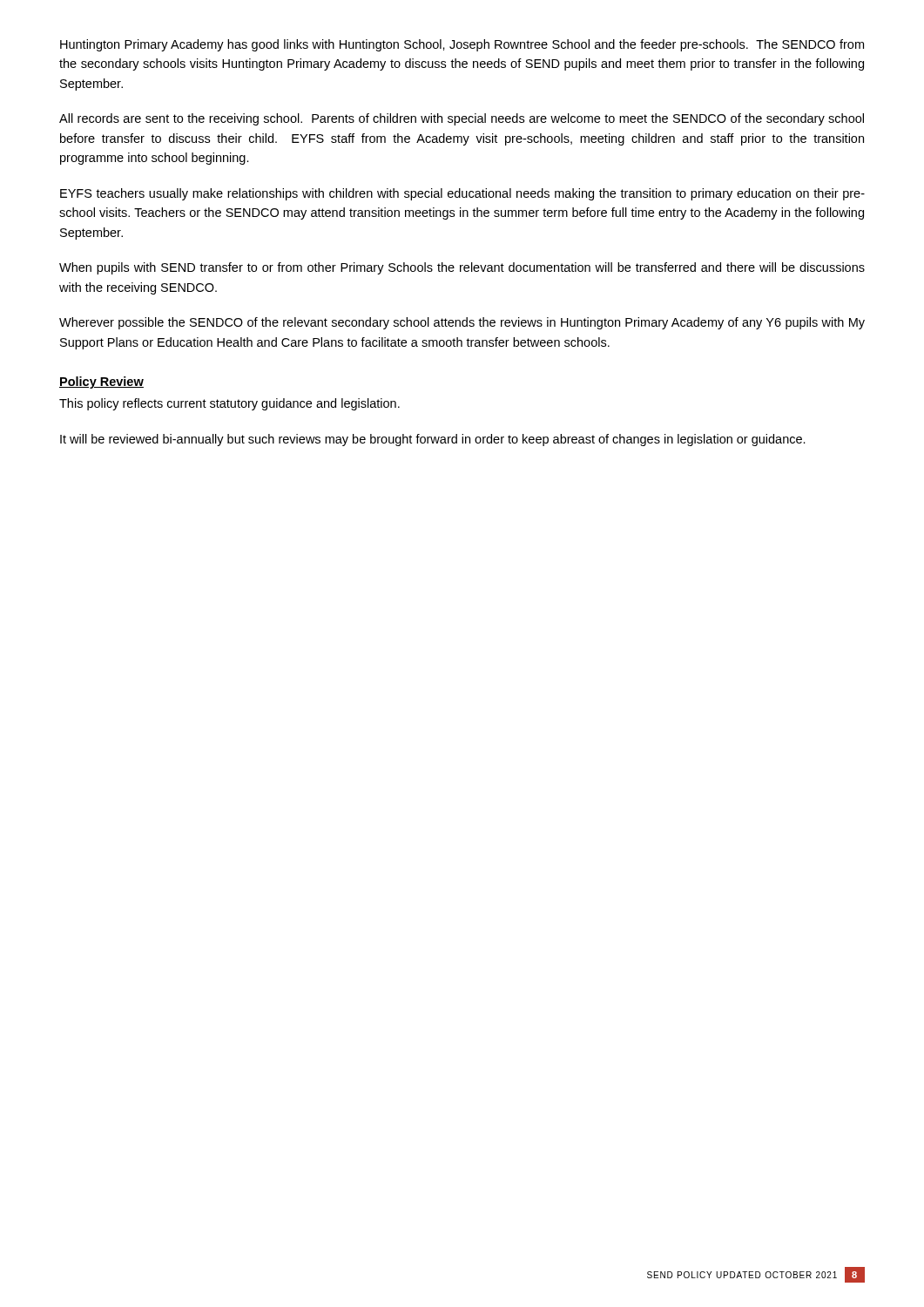The width and height of the screenshot is (924, 1307).
Task: Locate the text block that reads "EYFS teachers usually make relationships"
Action: point(462,213)
